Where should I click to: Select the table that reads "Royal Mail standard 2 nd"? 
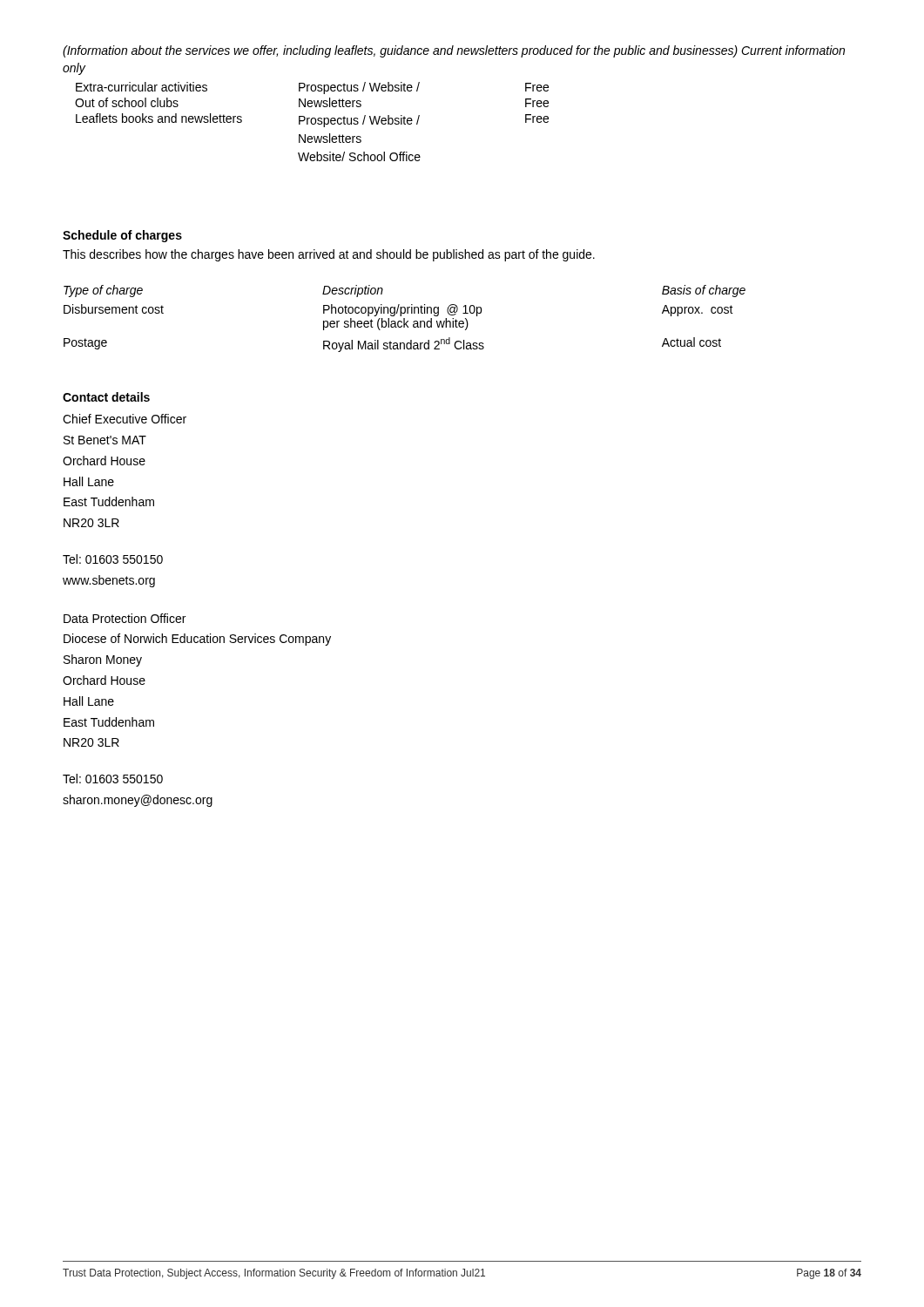pos(462,317)
